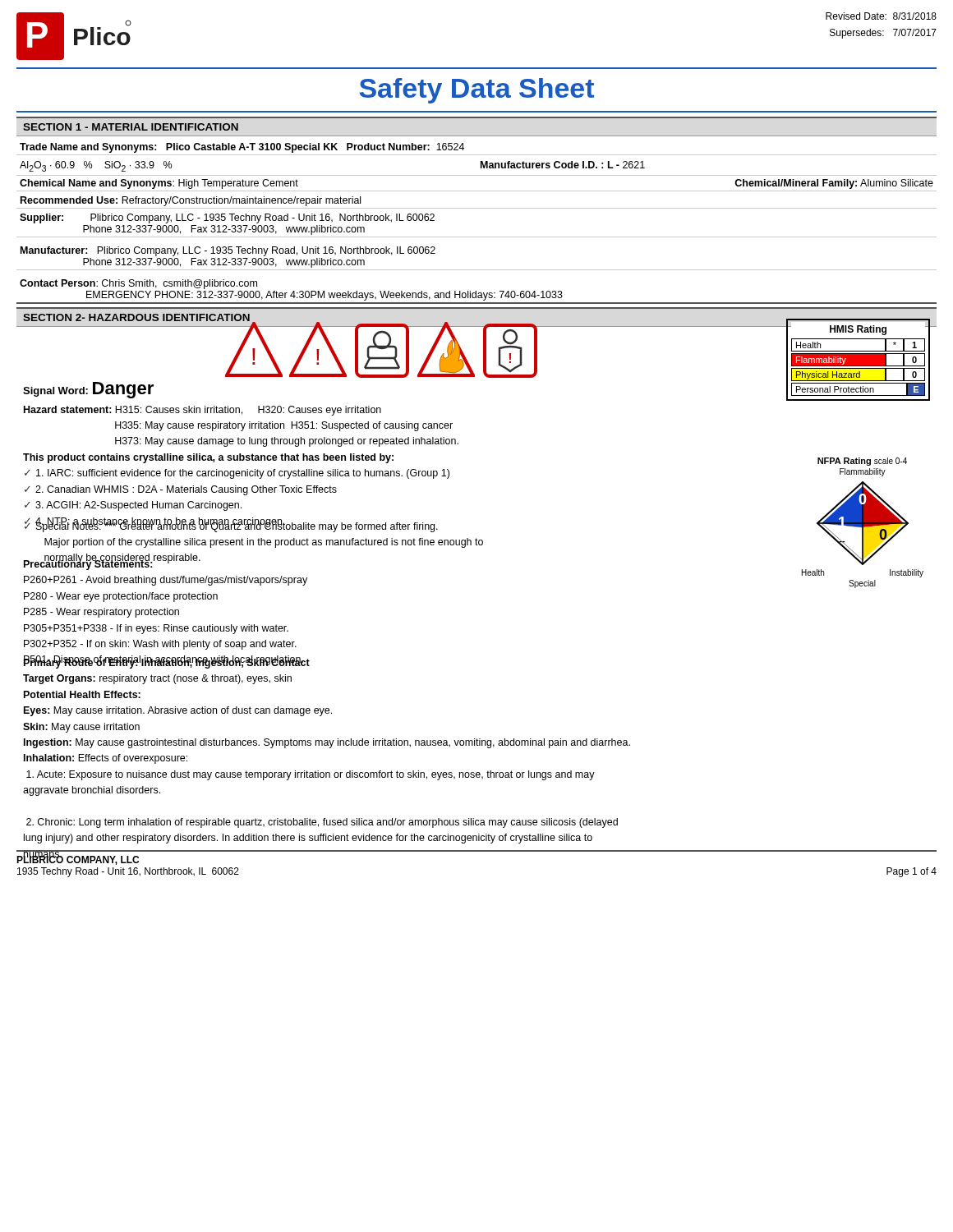Click on the logo
The width and height of the screenshot is (953, 1232).
(x=76, y=40)
